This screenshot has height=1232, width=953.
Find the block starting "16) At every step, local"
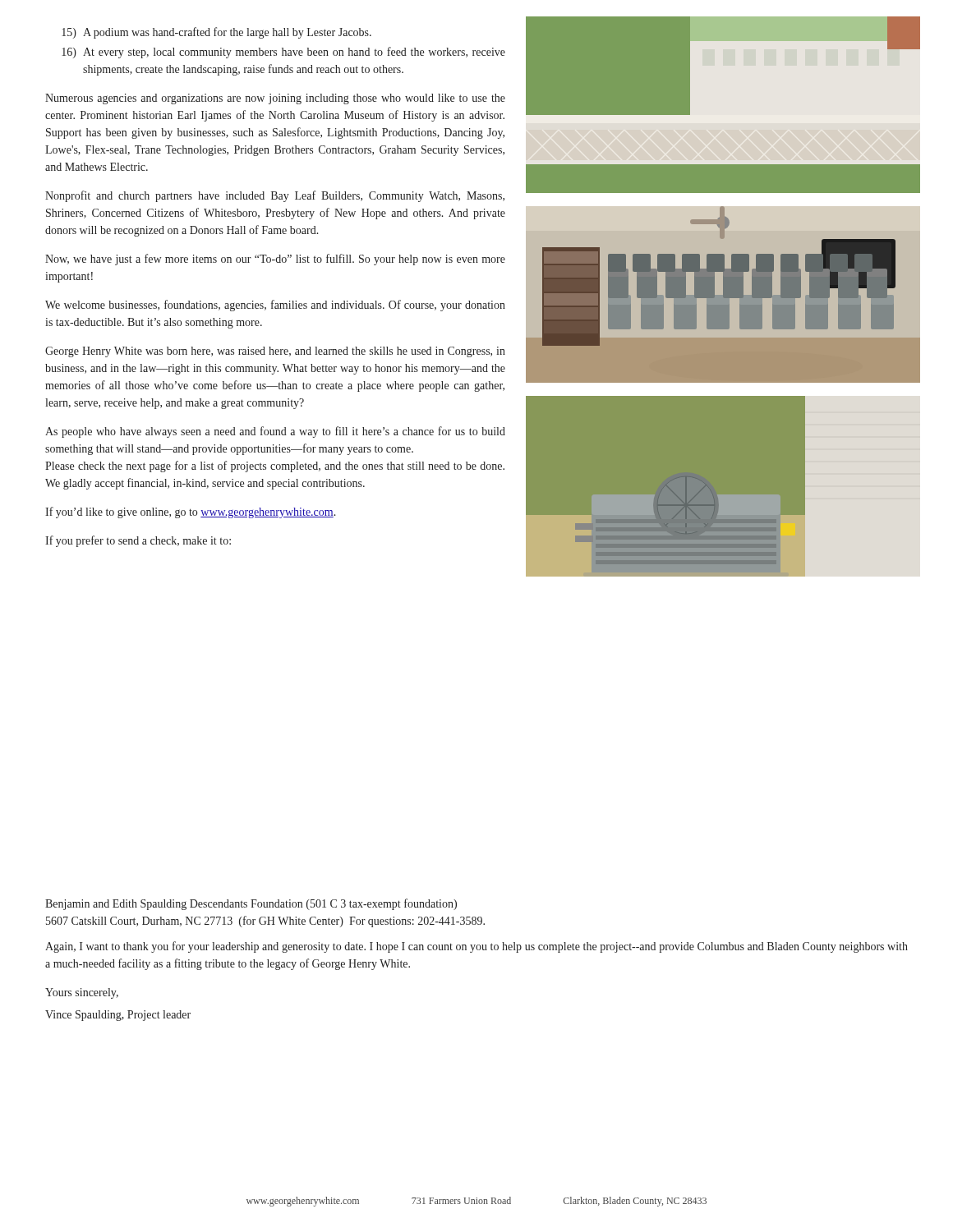[275, 61]
